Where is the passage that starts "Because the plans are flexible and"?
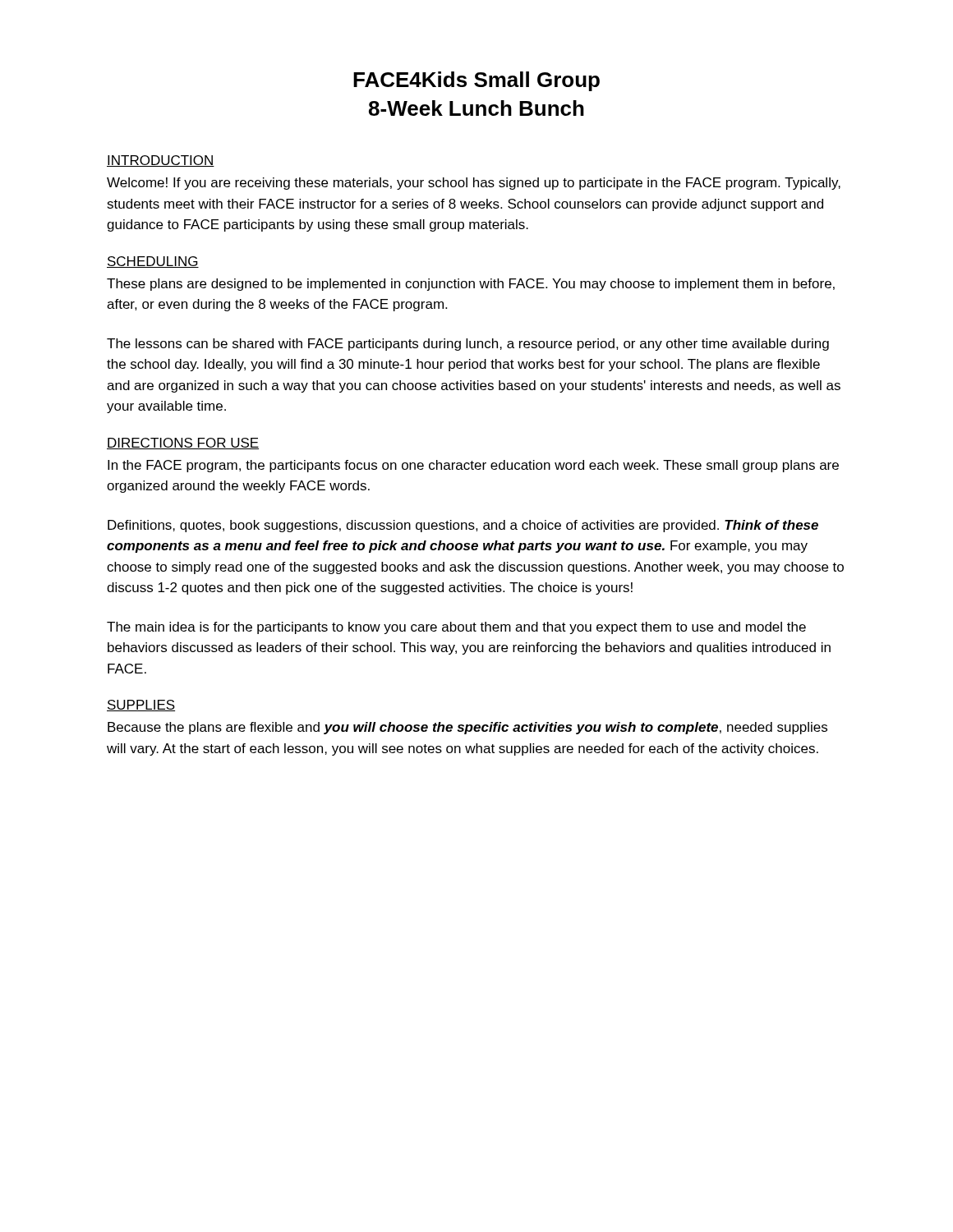This screenshot has width=953, height=1232. (x=467, y=738)
